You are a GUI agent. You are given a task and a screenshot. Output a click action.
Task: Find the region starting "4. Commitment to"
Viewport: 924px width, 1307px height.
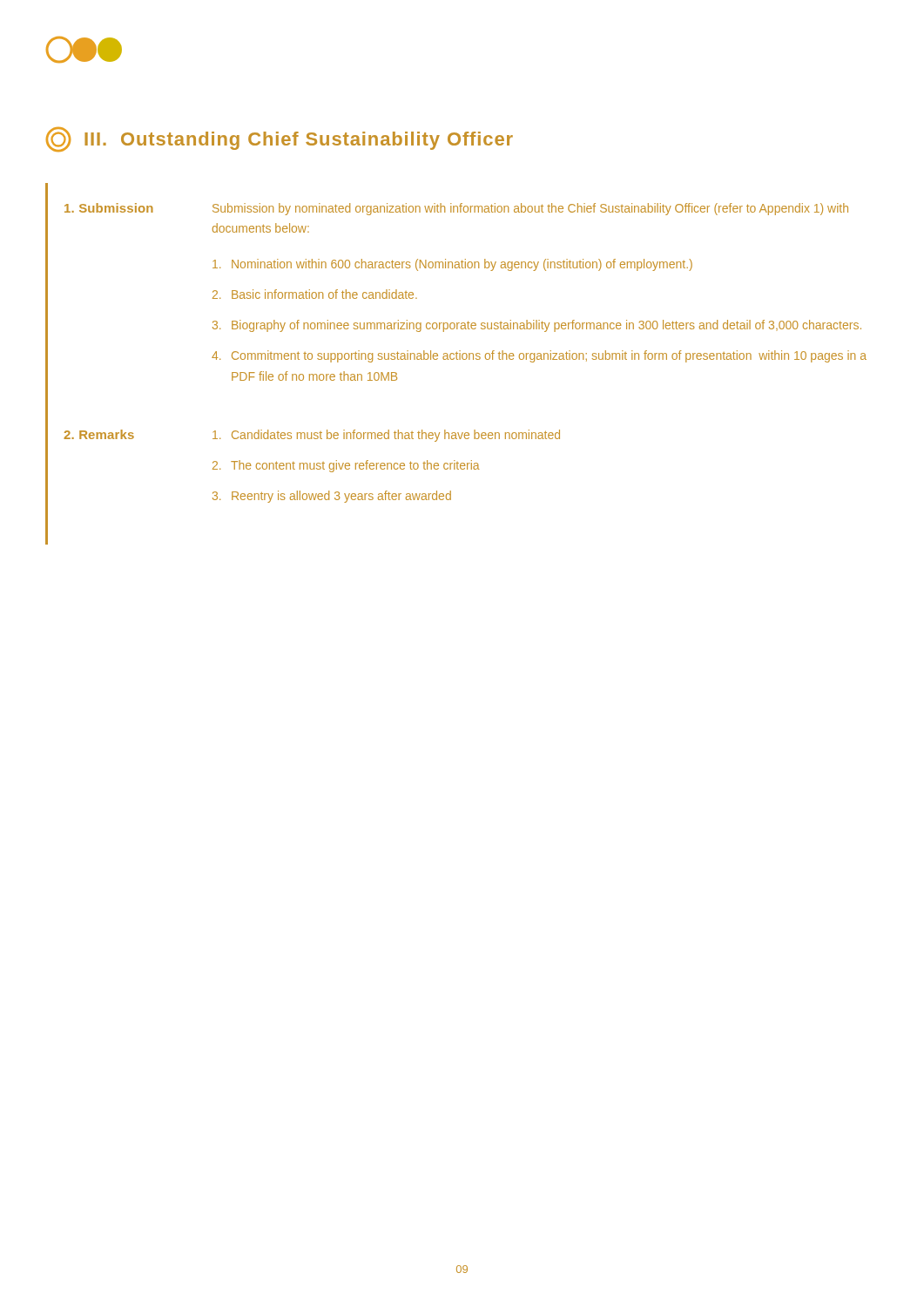[x=545, y=366]
